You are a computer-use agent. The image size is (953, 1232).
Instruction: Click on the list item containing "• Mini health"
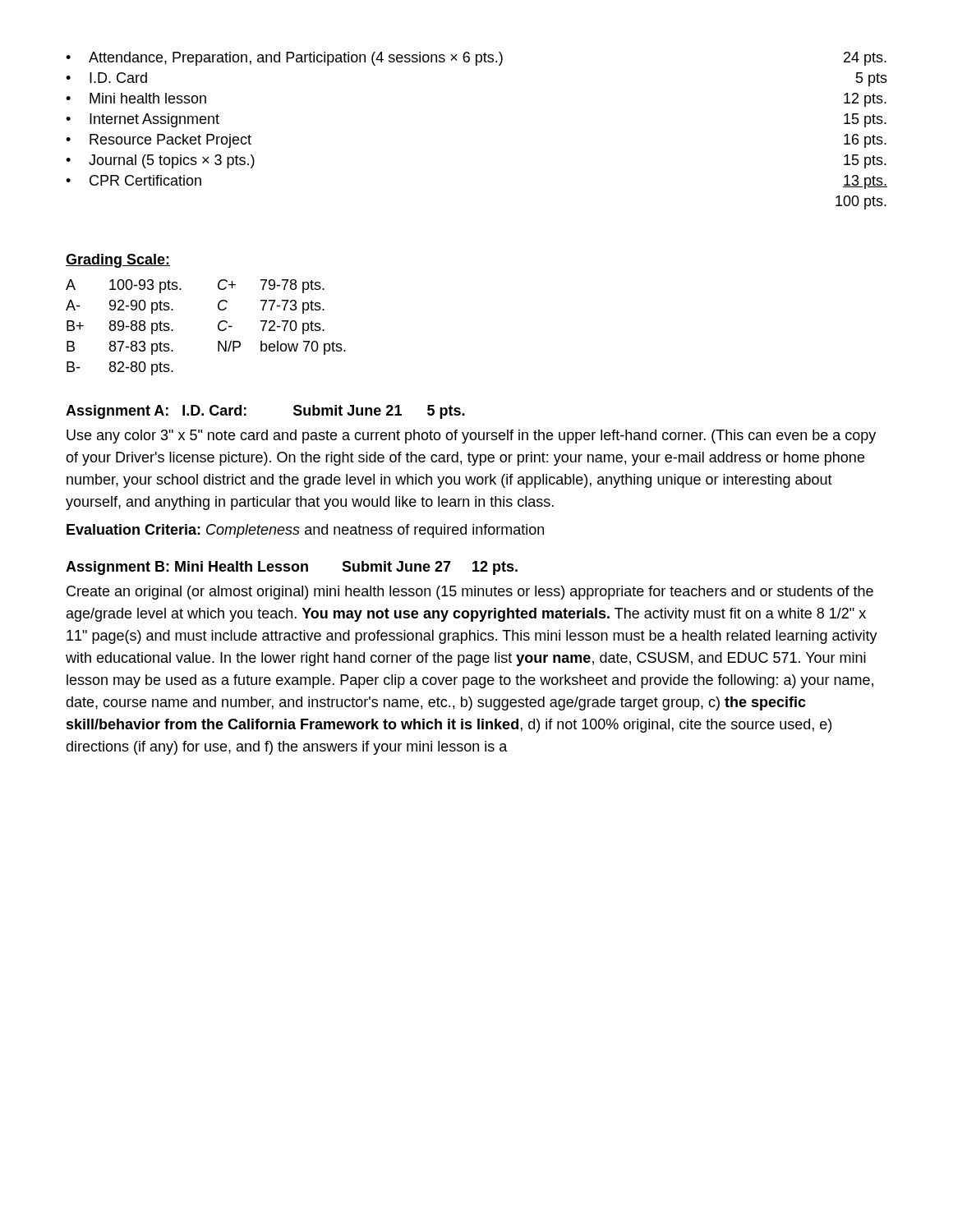click(x=146, y=100)
